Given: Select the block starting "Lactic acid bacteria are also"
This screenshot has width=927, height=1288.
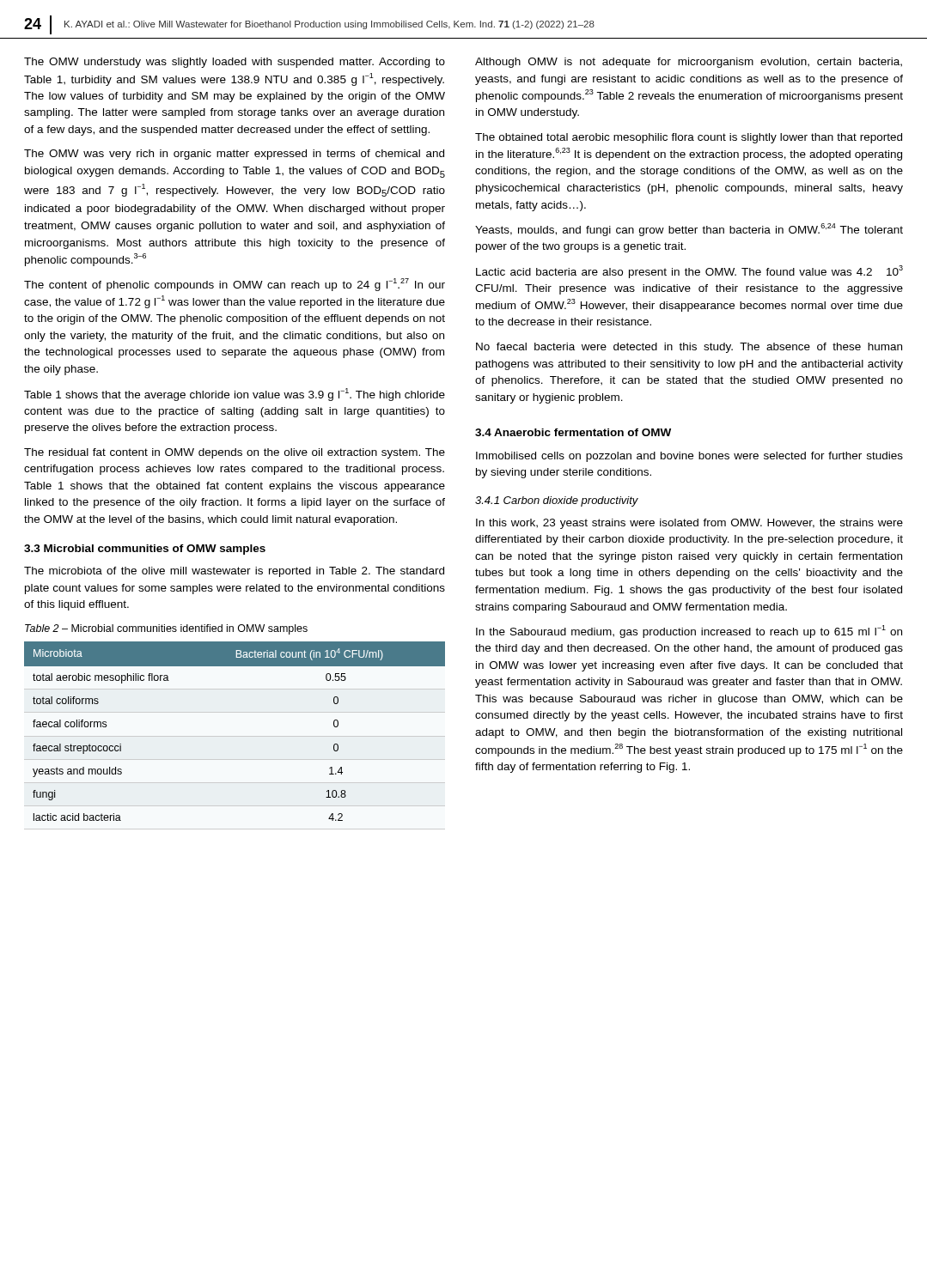Looking at the screenshot, I should [x=689, y=296].
